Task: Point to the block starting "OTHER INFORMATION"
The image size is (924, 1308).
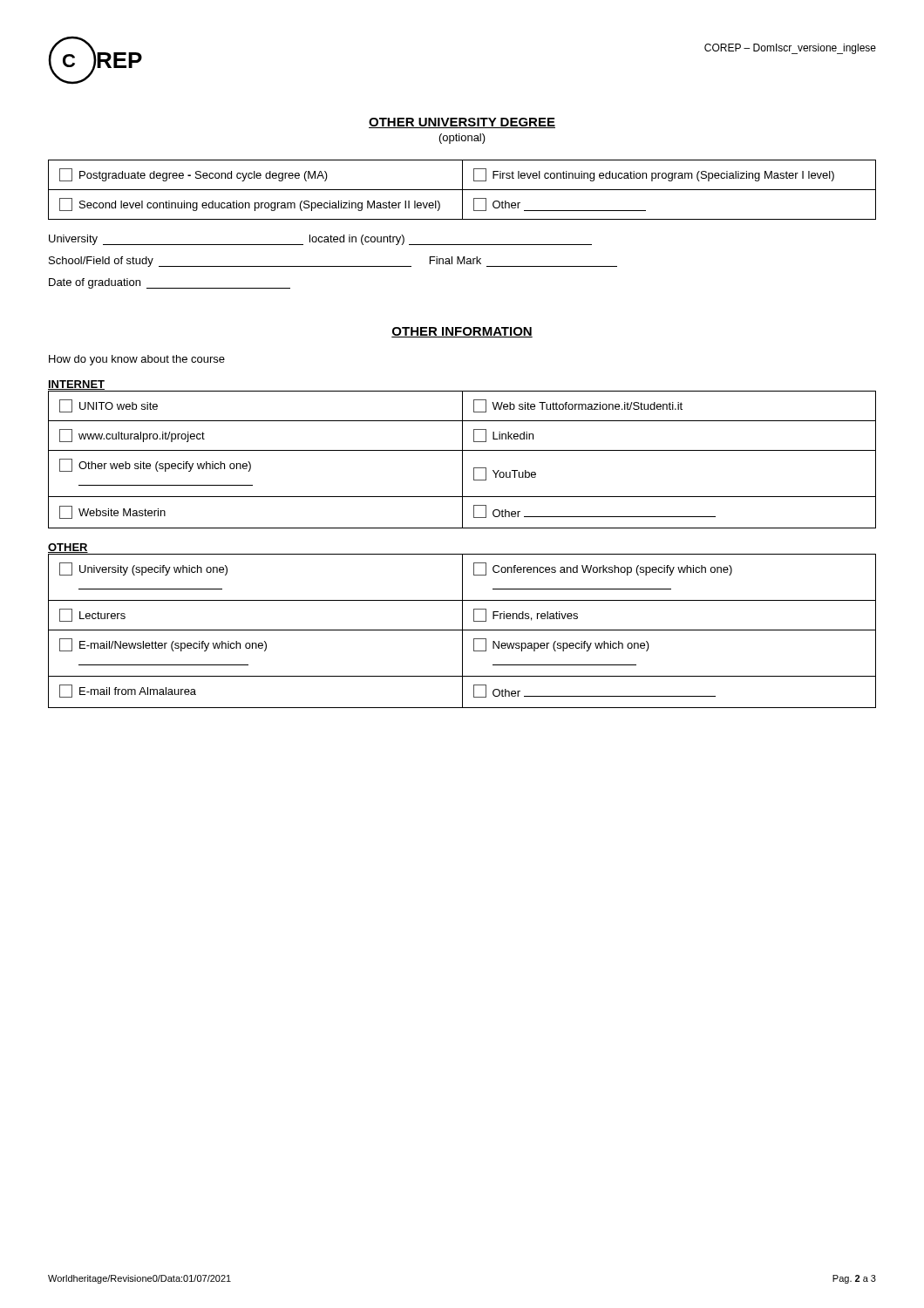Action: [x=462, y=331]
